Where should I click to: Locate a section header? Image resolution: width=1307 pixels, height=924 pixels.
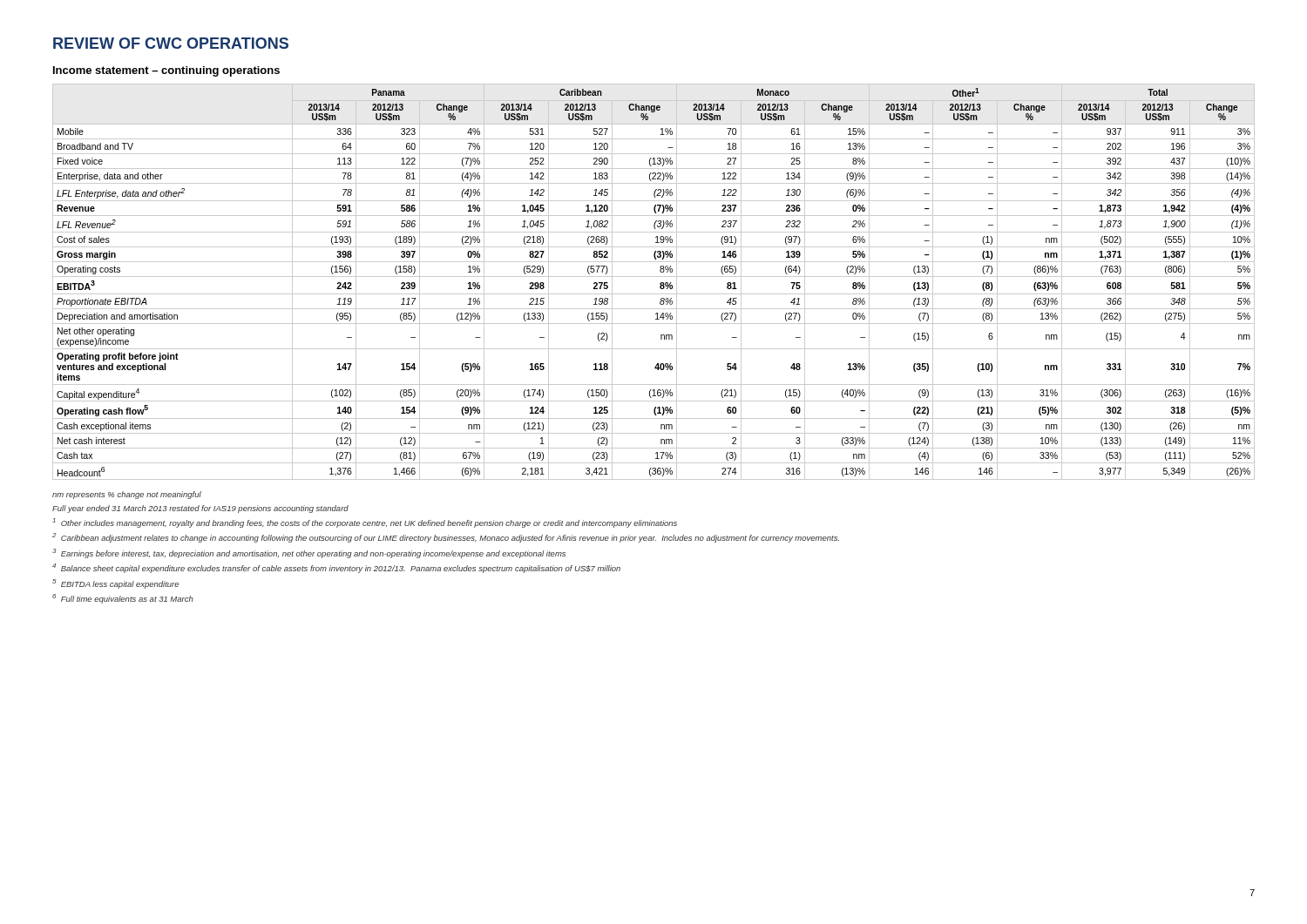coord(166,70)
